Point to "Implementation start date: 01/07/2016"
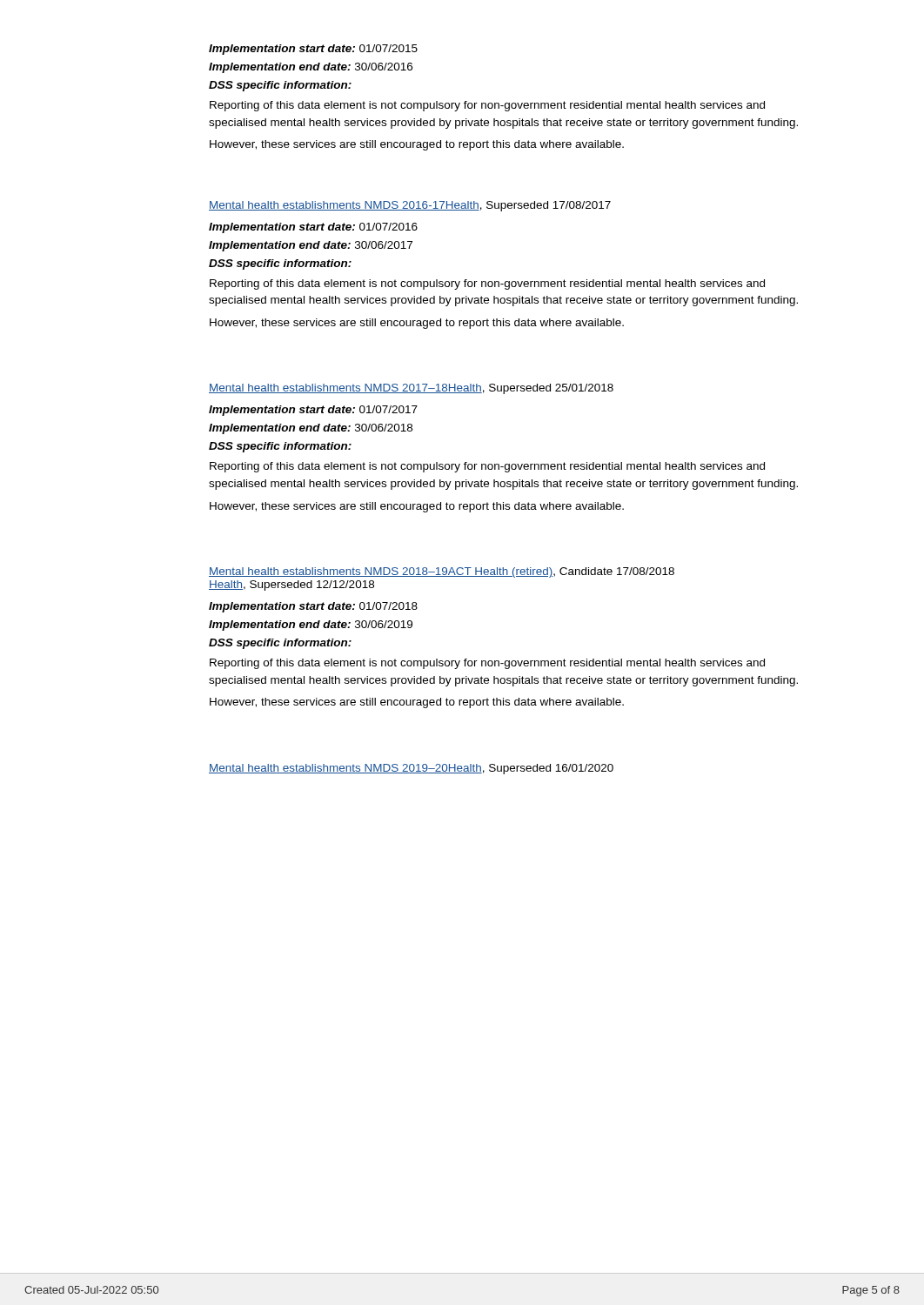Screen dimensions: 1305x924 [313, 226]
